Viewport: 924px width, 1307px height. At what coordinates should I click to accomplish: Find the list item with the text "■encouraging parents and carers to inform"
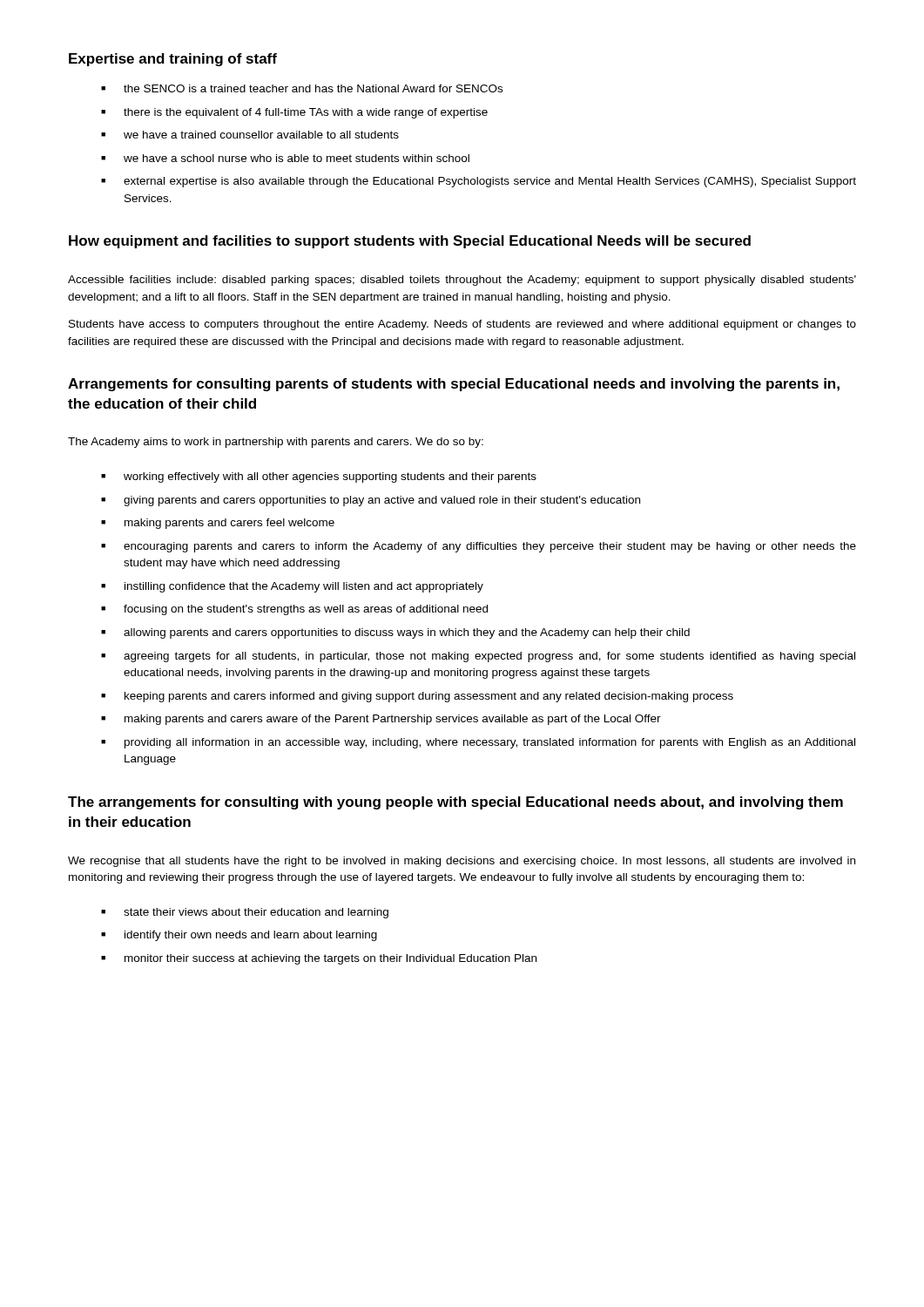coord(479,554)
